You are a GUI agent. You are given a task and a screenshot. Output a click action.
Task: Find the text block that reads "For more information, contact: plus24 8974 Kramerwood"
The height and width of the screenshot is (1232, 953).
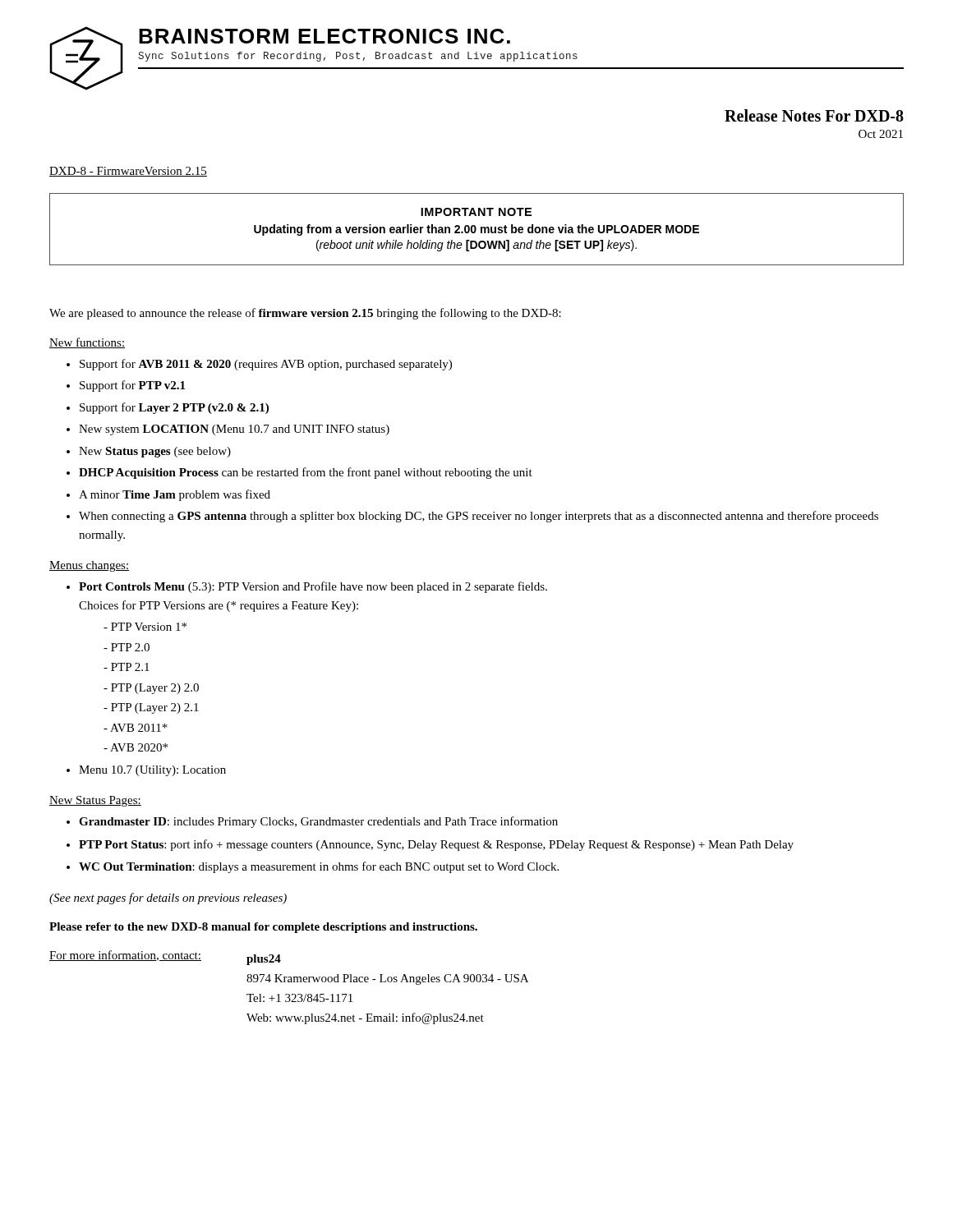coord(289,988)
